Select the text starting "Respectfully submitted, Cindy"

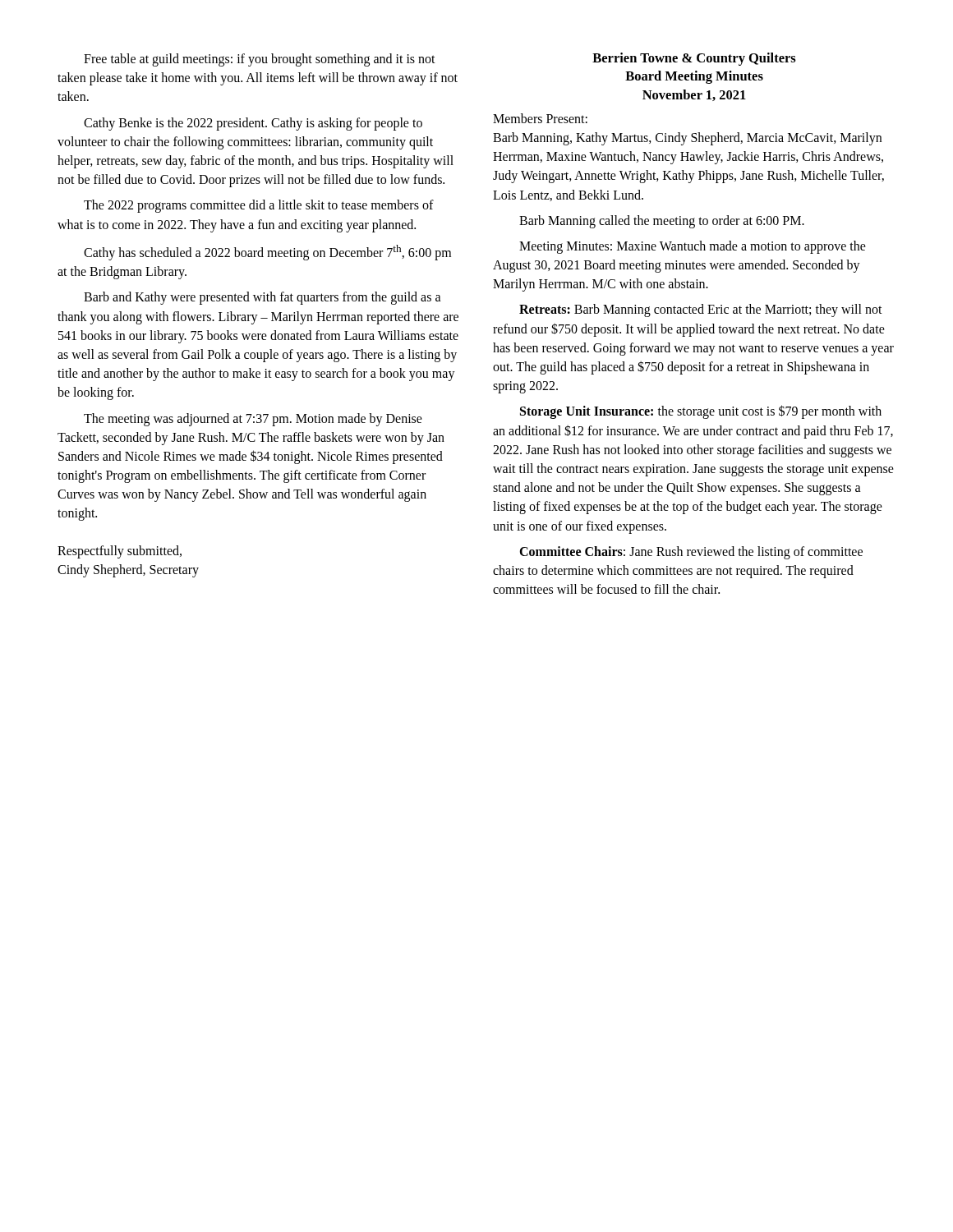tap(120, 552)
